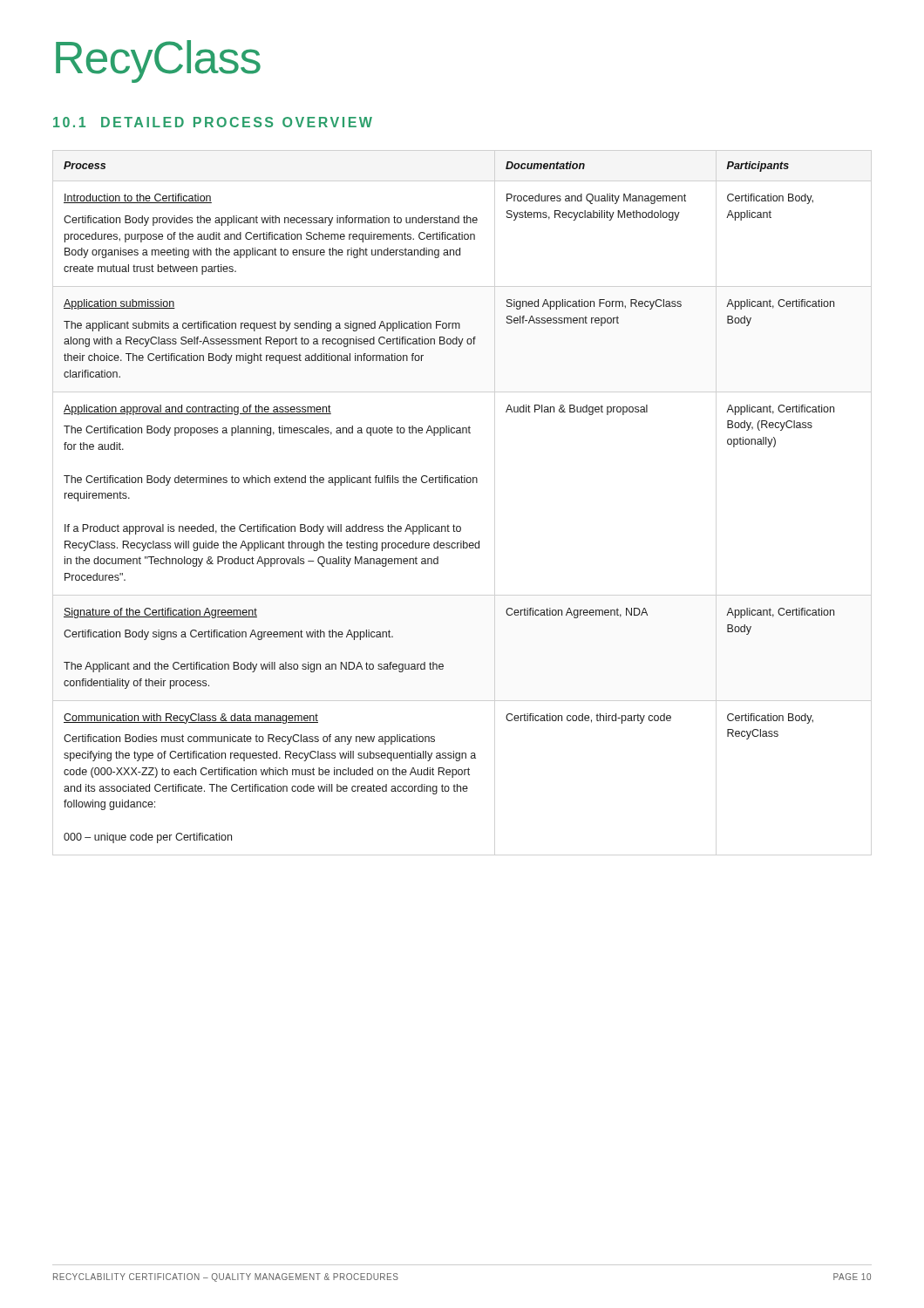The width and height of the screenshot is (924, 1308).
Task: Find the block starting "10.1 DETAILED PROCESS OVERVIEW"
Action: tap(213, 122)
